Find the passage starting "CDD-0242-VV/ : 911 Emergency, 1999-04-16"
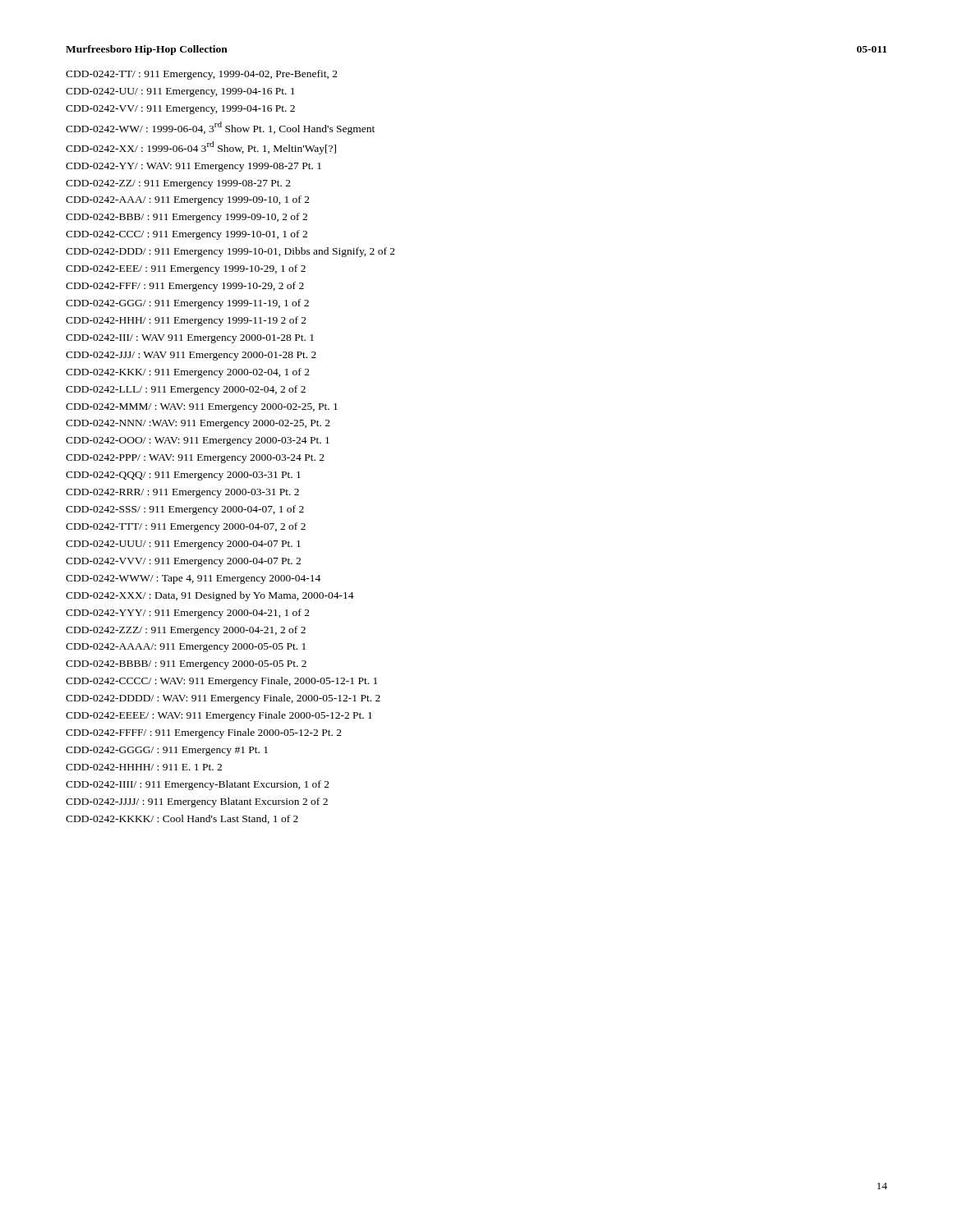Screen dimensions: 1232x953 (x=181, y=108)
